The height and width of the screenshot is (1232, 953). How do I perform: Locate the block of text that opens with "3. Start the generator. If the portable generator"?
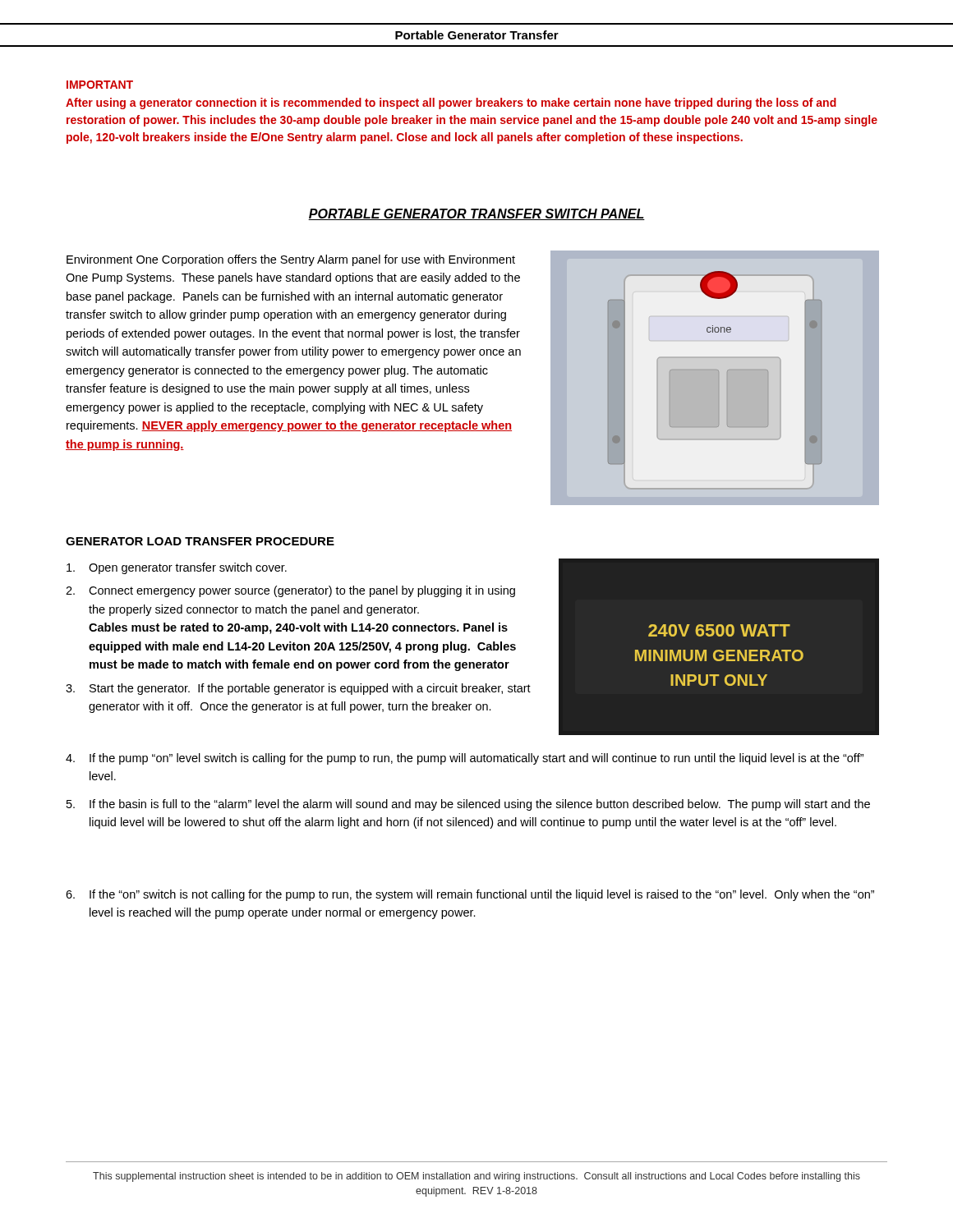pyautogui.click(x=300, y=698)
